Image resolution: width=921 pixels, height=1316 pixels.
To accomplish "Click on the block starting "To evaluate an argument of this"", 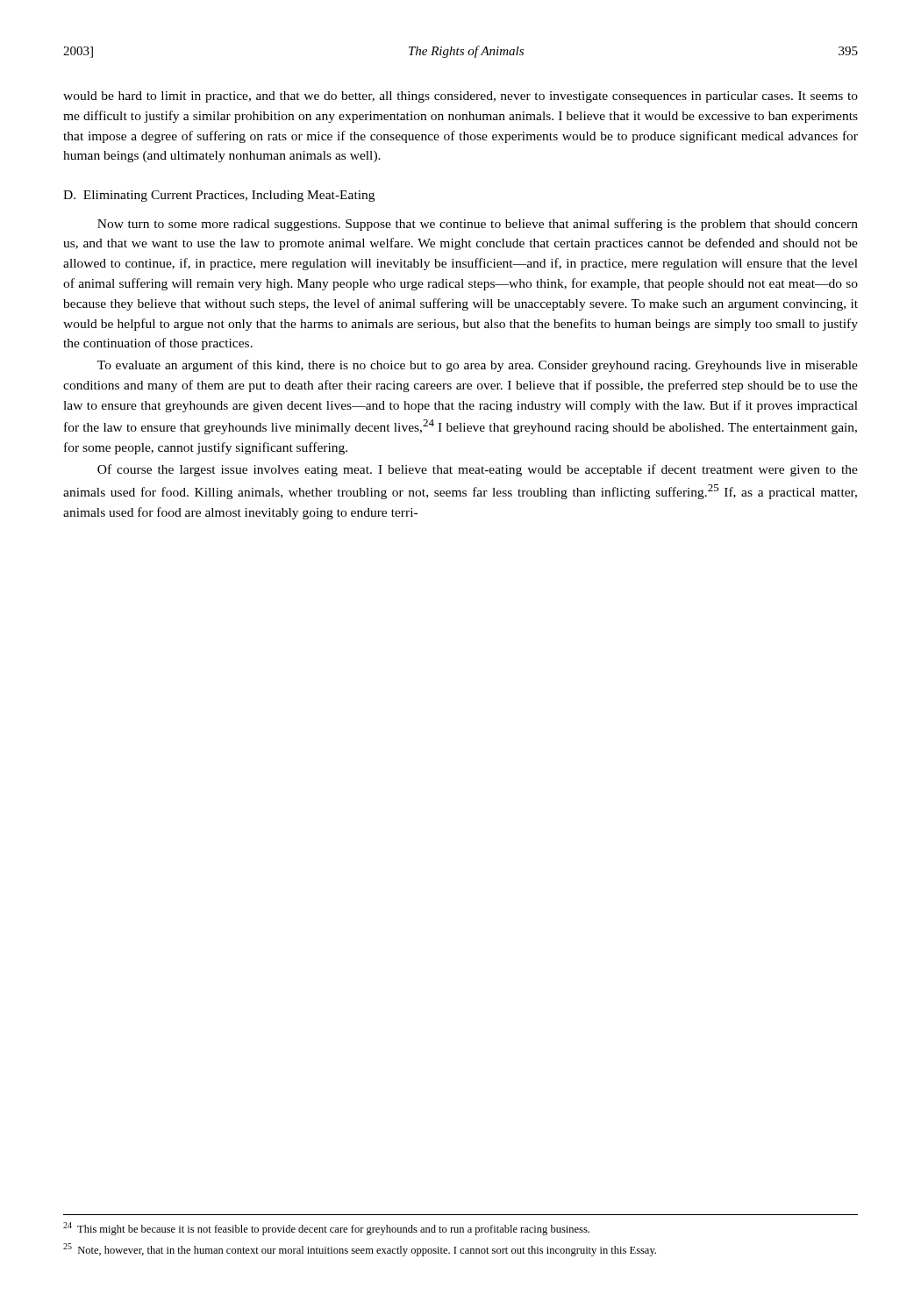I will point(460,407).
